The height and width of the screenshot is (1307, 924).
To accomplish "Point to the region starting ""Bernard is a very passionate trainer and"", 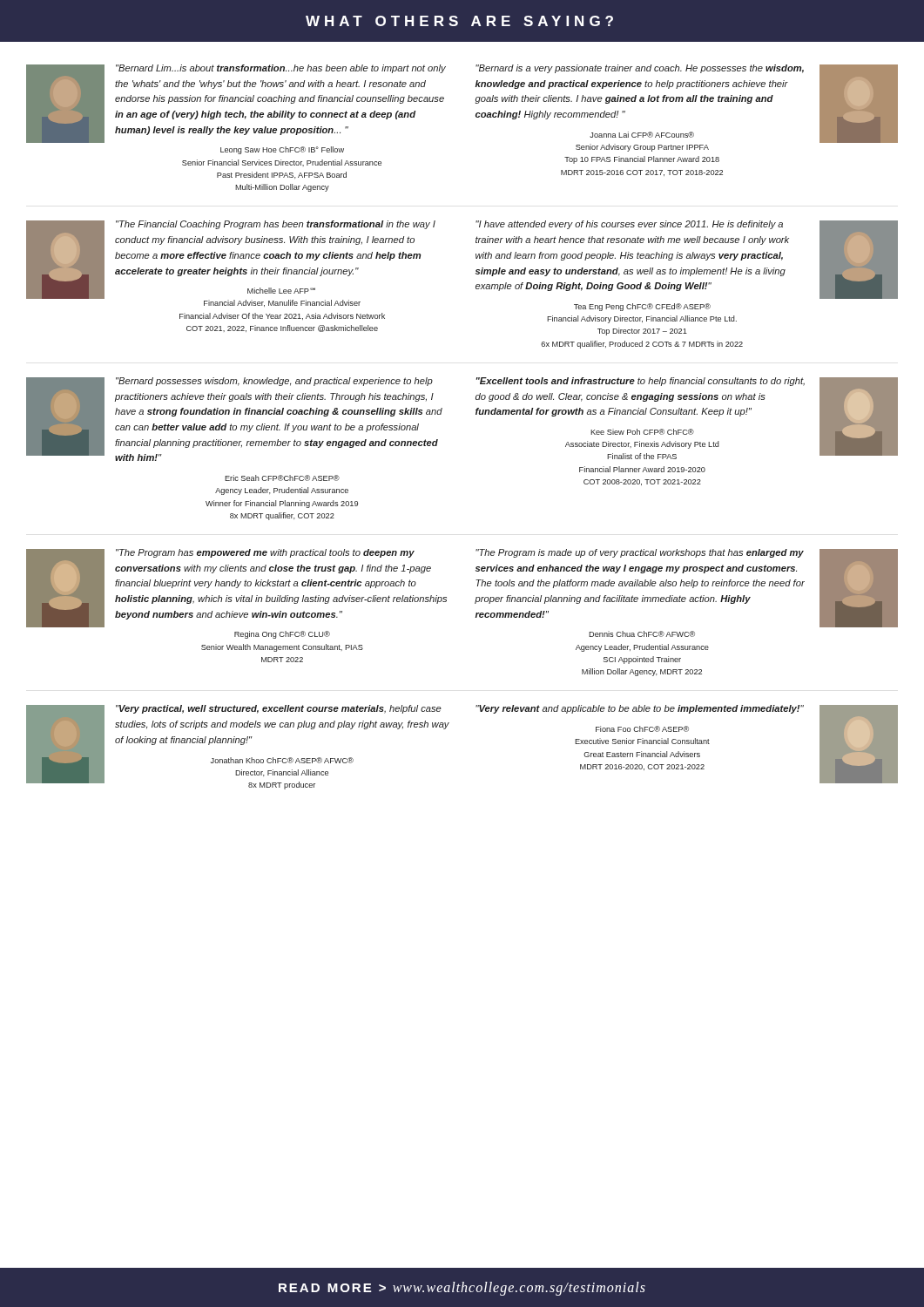I will coord(640,69).
